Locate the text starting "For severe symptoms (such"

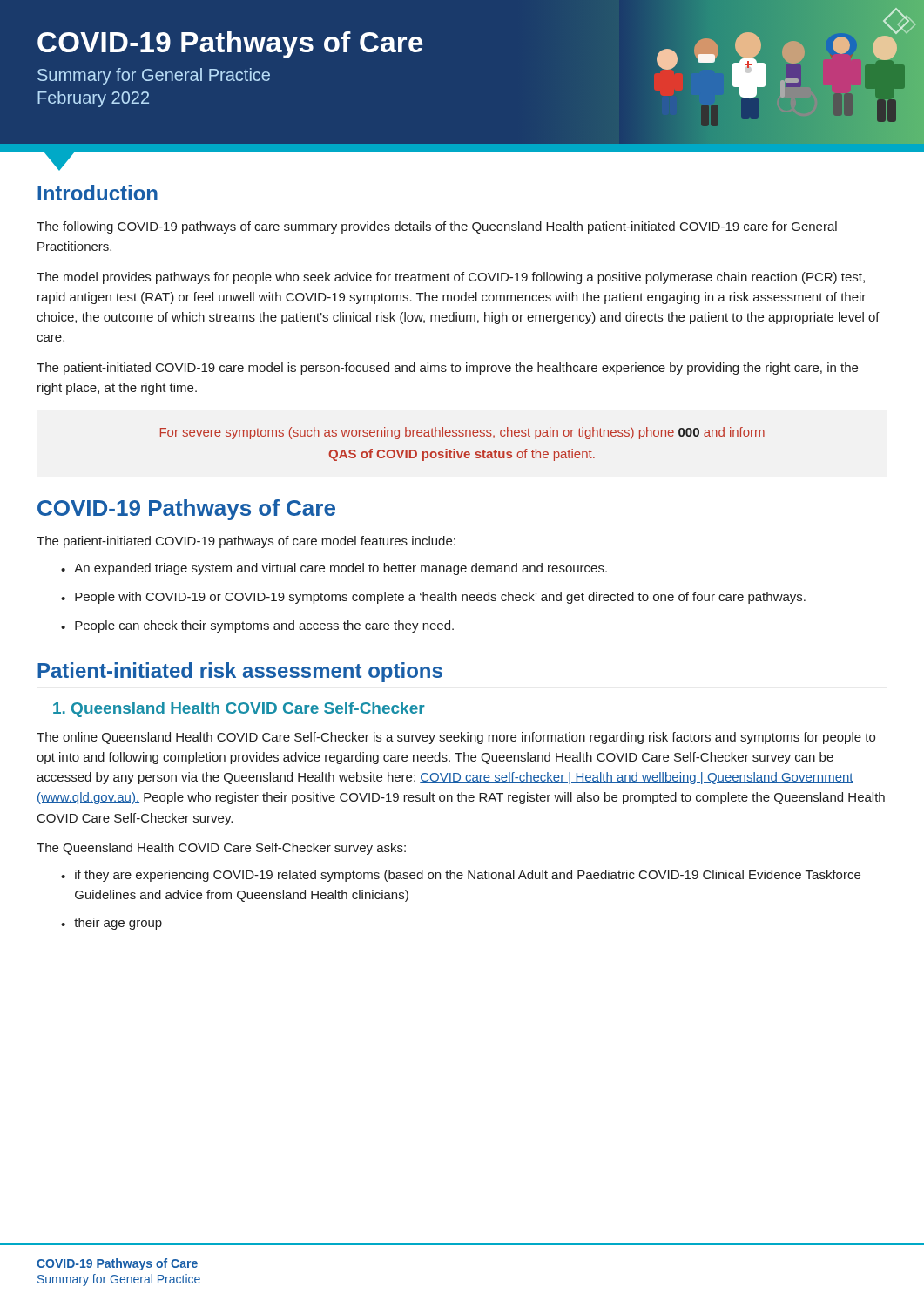click(x=462, y=443)
